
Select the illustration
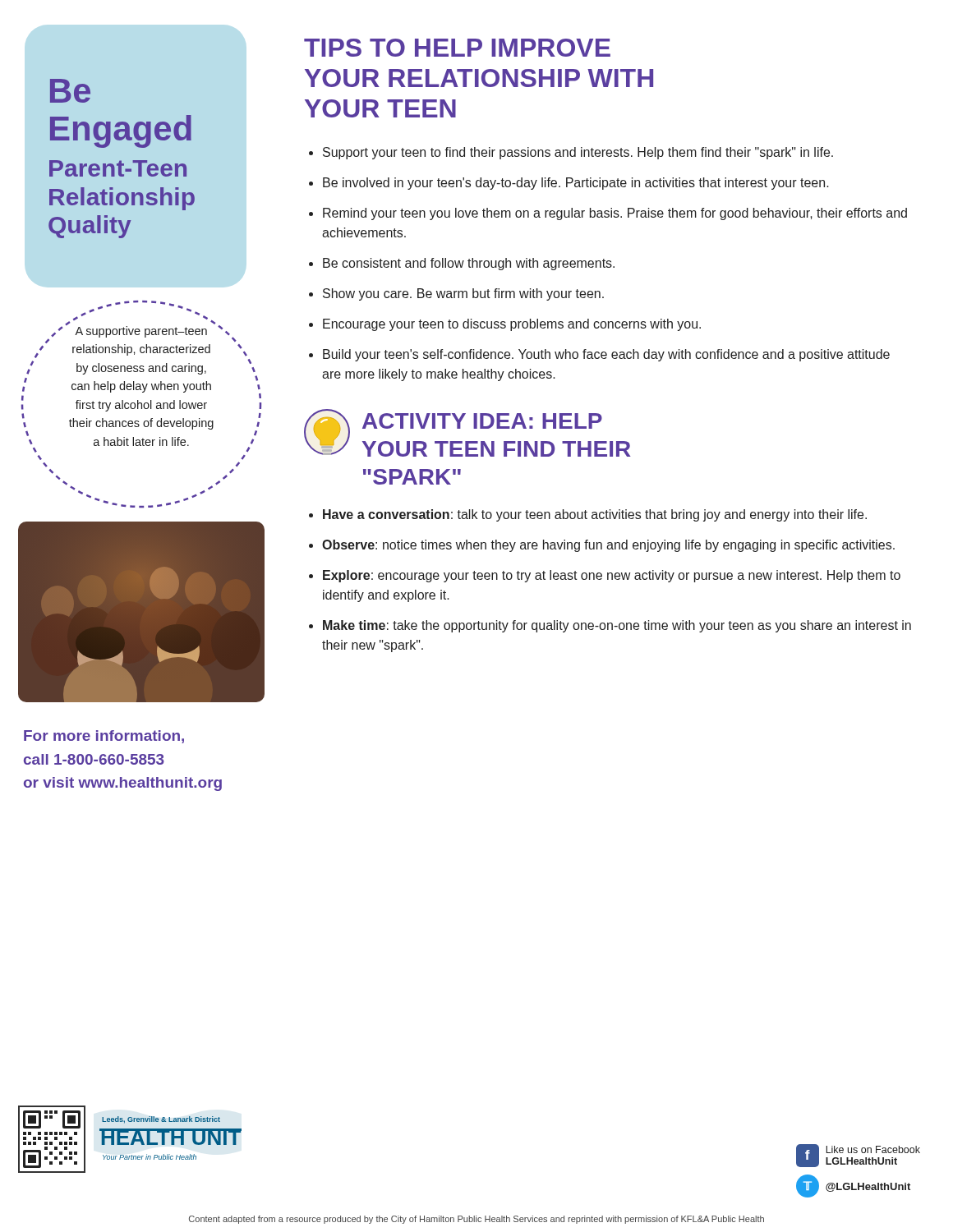[x=327, y=440]
